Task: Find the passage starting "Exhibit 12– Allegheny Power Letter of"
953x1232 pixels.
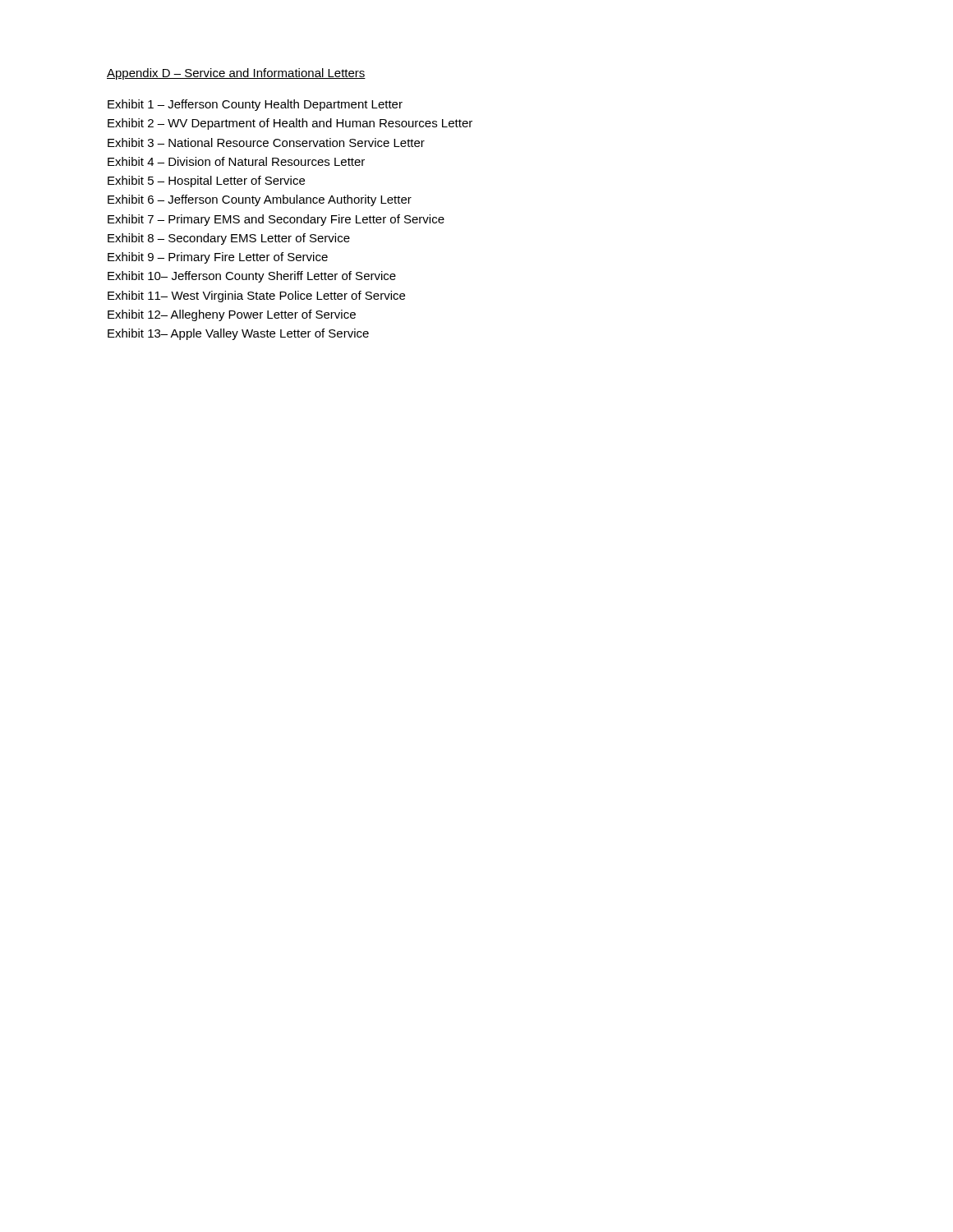Action: tap(231, 314)
